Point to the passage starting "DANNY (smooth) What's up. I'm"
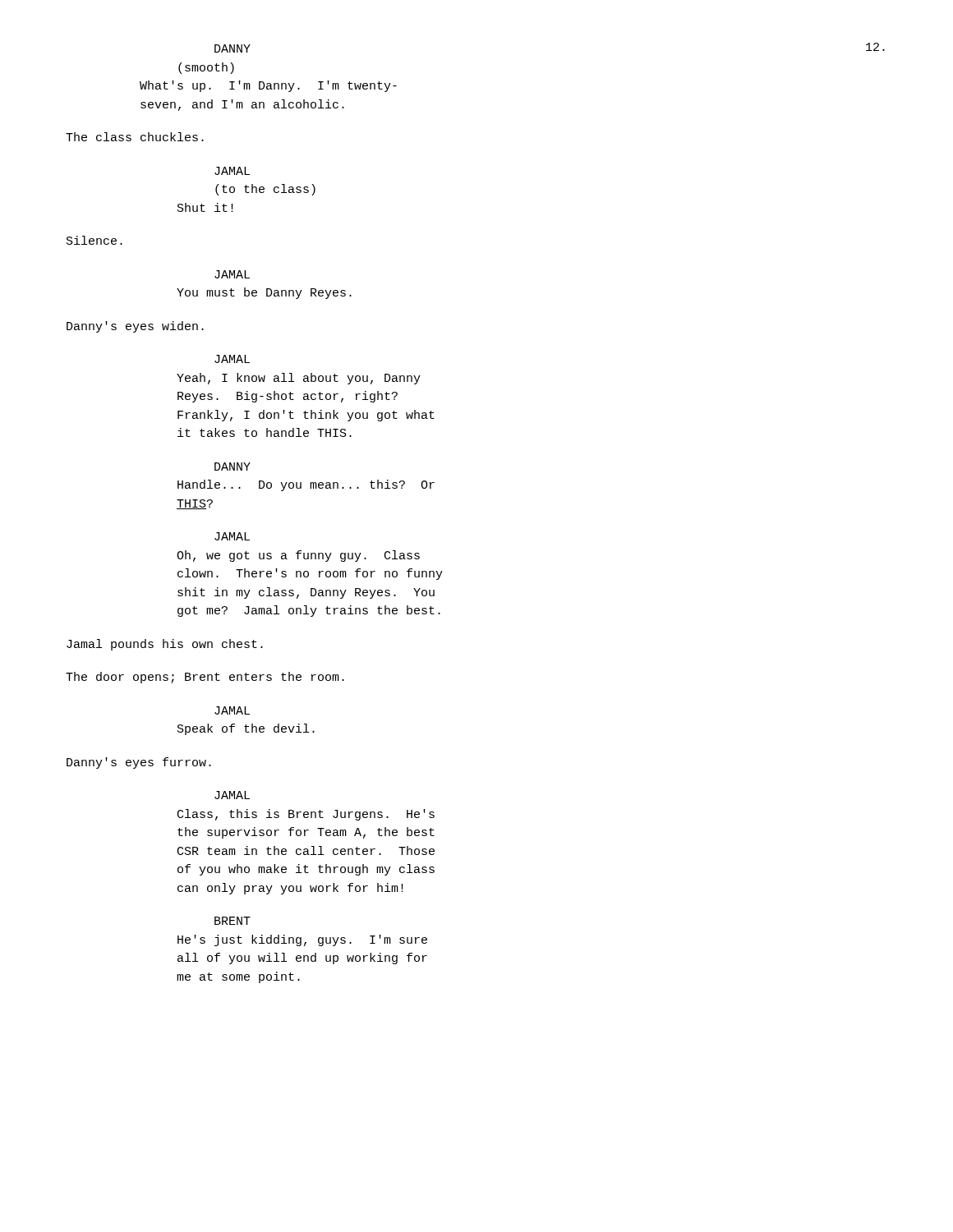The image size is (953, 1232). click(232, 77)
